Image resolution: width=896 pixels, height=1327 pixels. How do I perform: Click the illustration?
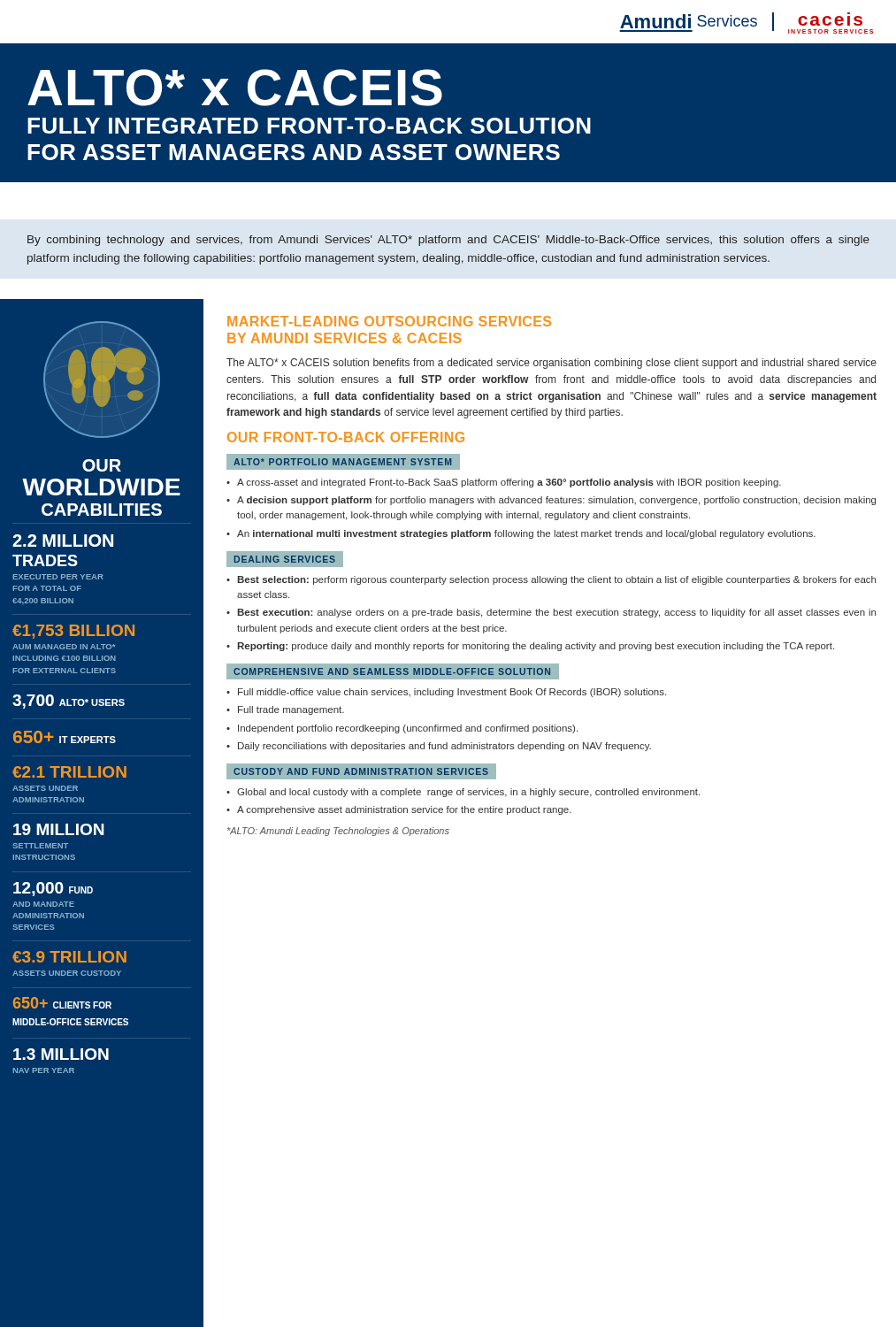tap(102, 411)
